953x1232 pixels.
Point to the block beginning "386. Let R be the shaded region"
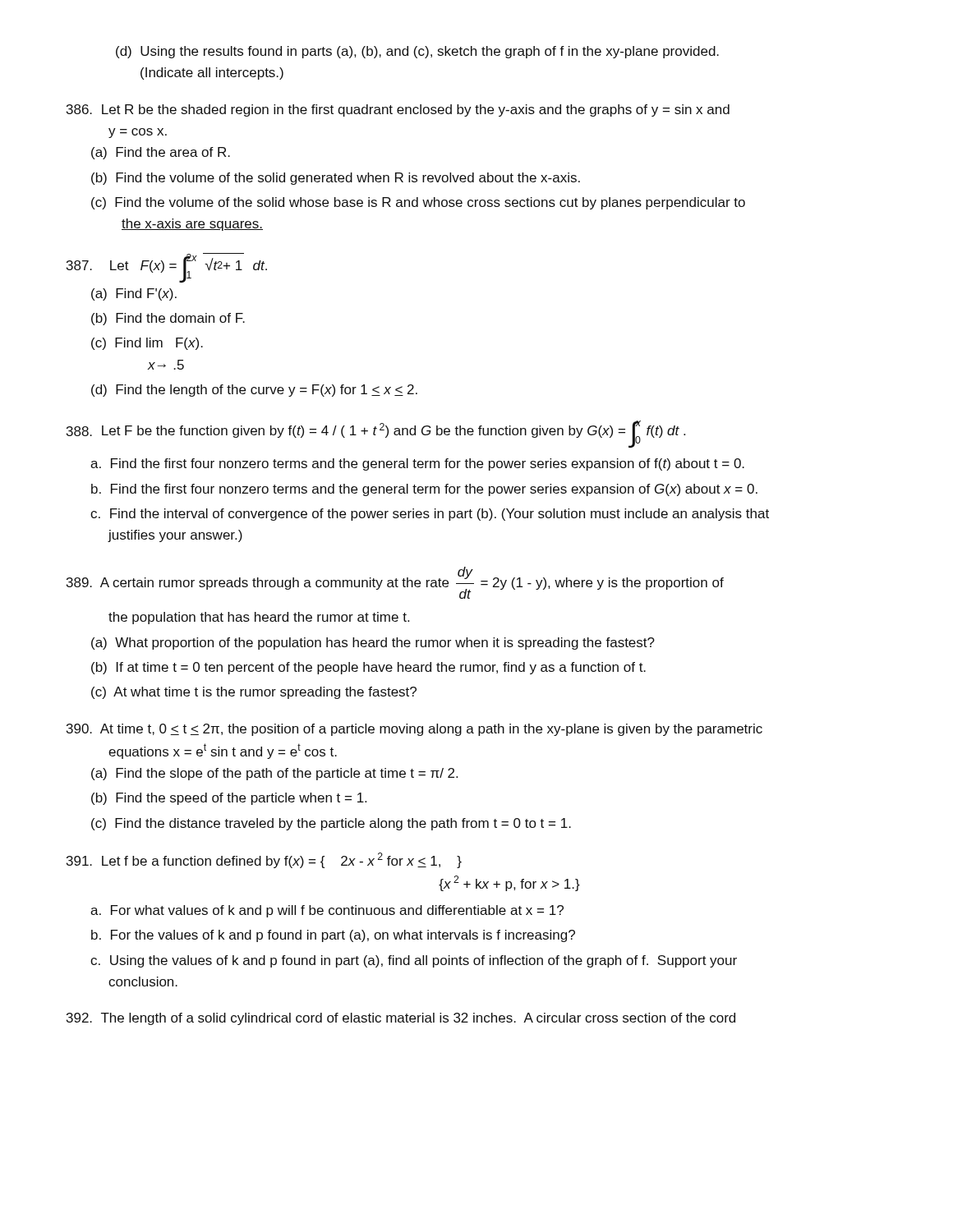[476, 167]
